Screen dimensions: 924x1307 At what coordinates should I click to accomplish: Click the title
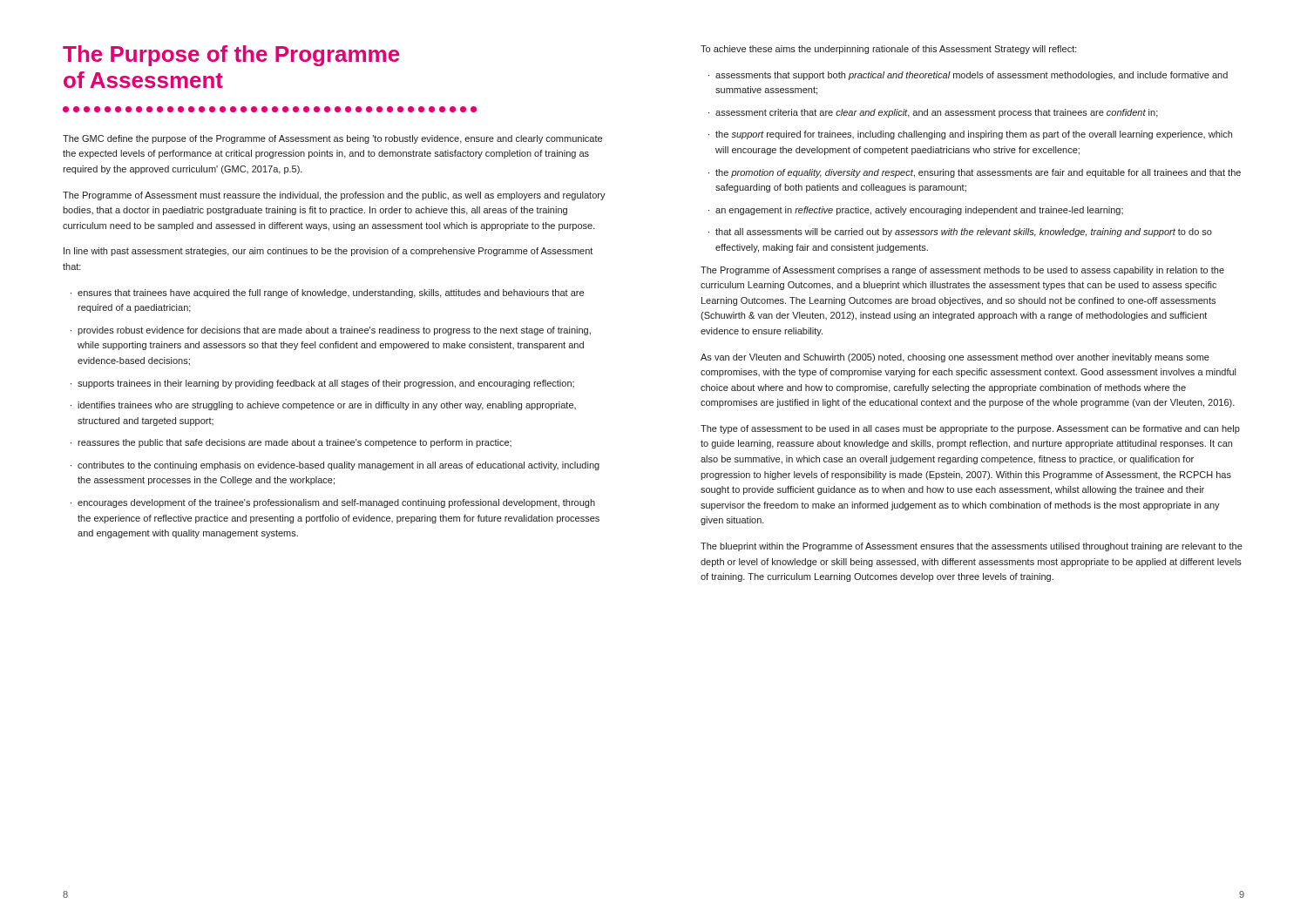point(335,68)
